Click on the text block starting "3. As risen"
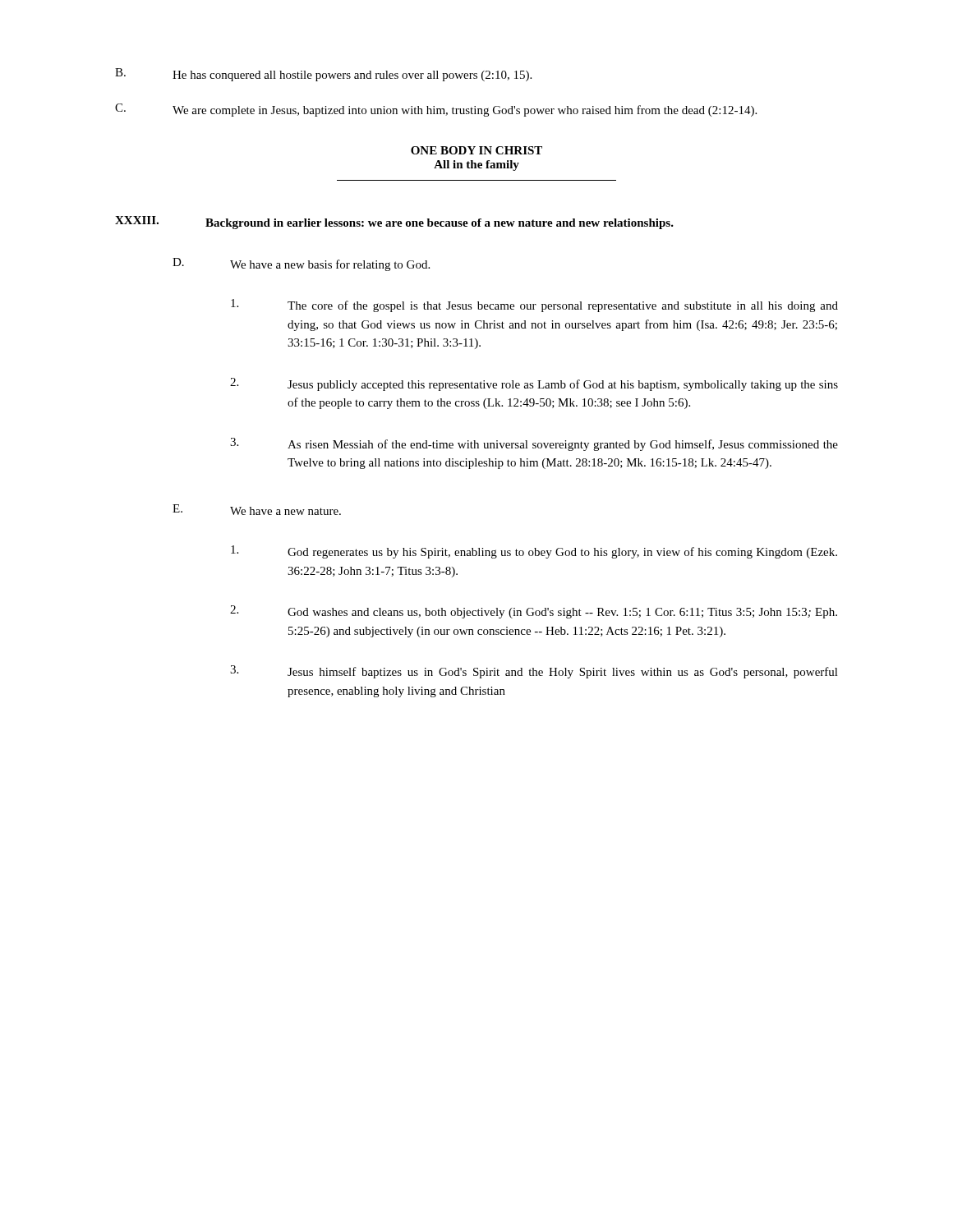Screen dimensions: 1232x953 (x=534, y=453)
